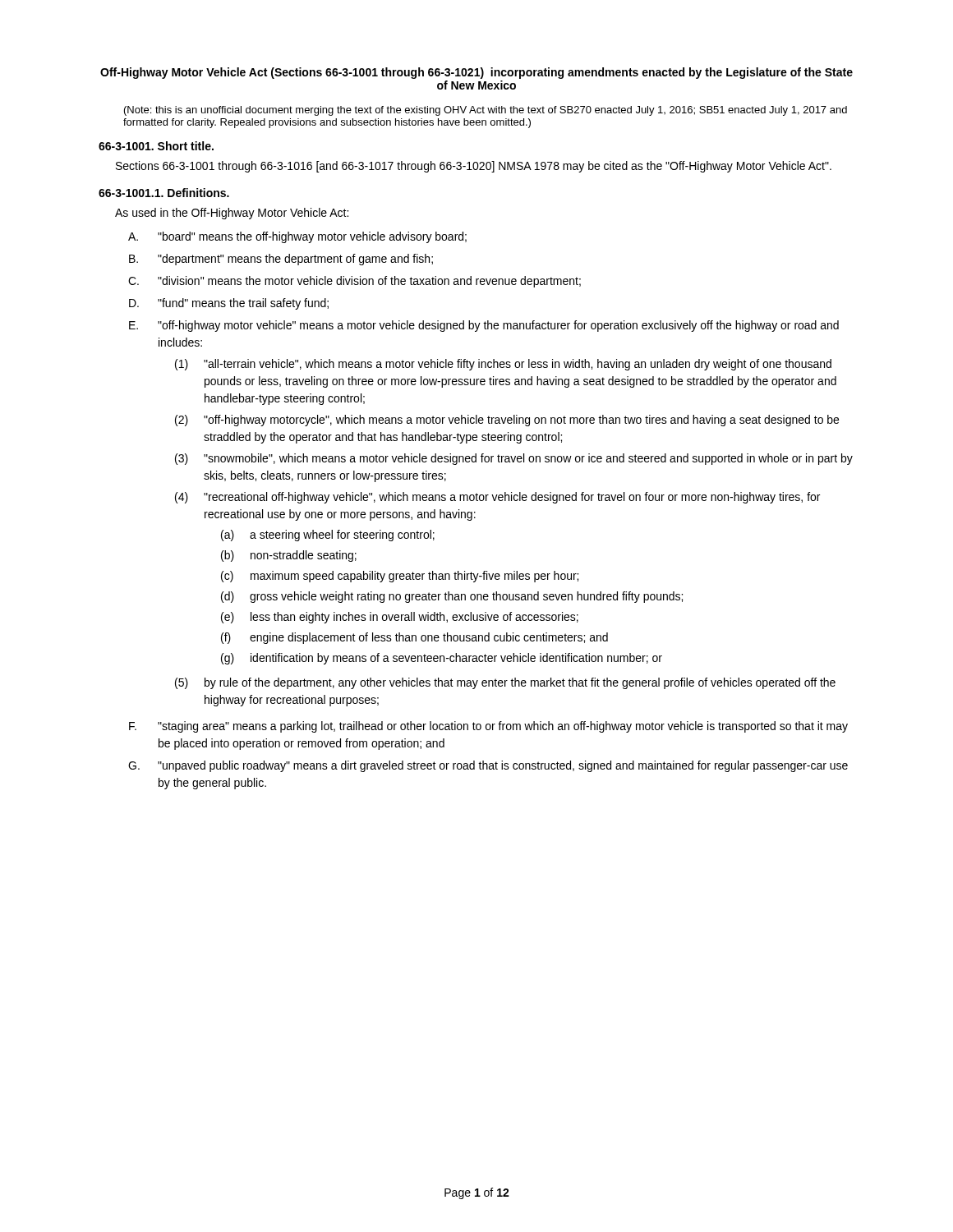Point to the text starting "B. "department" means the department"
Image resolution: width=953 pixels, height=1232 pixels.
click(x=281, y=260)
